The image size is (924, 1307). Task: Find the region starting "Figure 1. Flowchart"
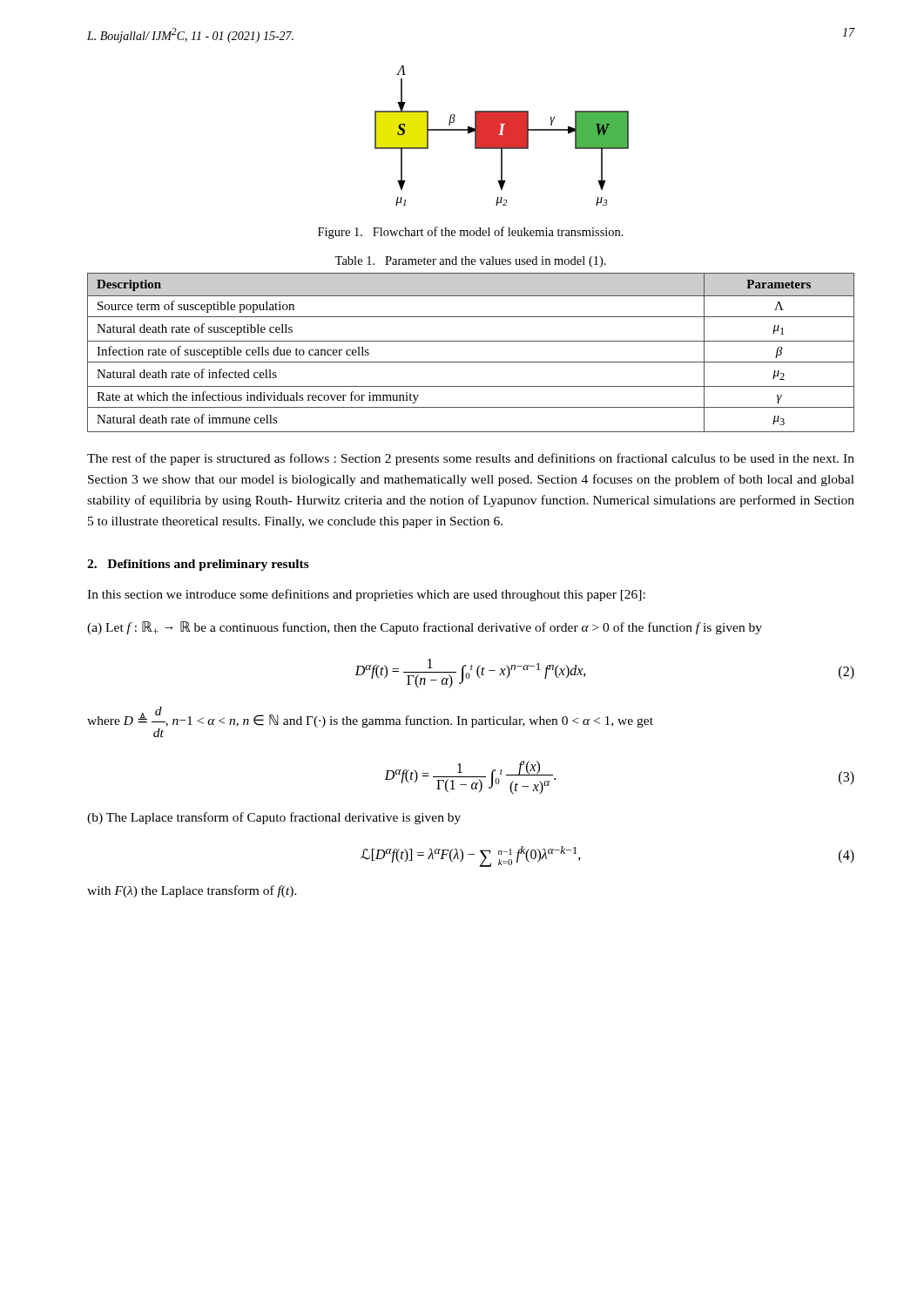471,231
